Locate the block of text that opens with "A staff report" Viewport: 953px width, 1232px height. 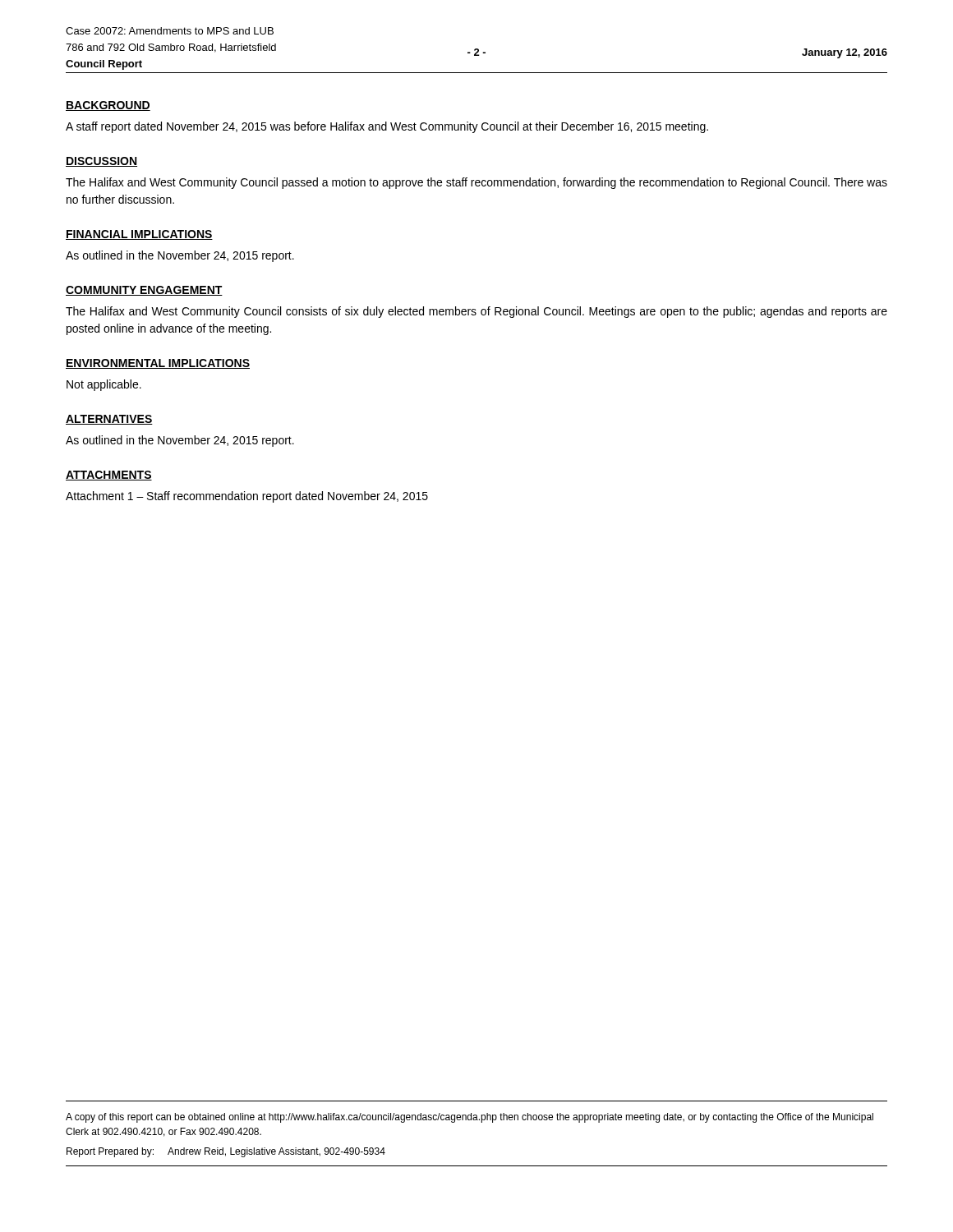tap(387, 126)
